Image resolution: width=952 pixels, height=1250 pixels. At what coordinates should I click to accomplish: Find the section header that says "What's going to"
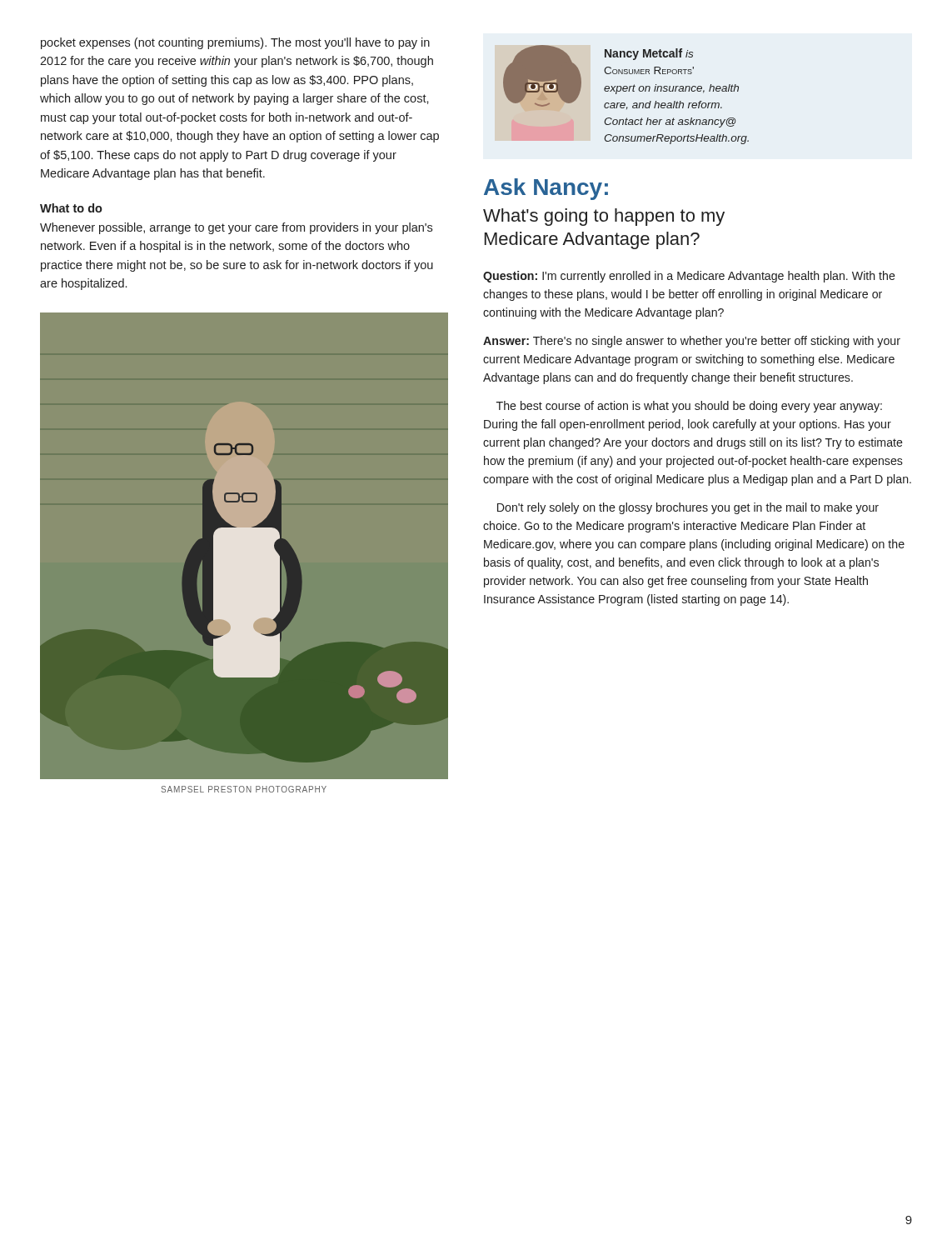coord(604,227)
